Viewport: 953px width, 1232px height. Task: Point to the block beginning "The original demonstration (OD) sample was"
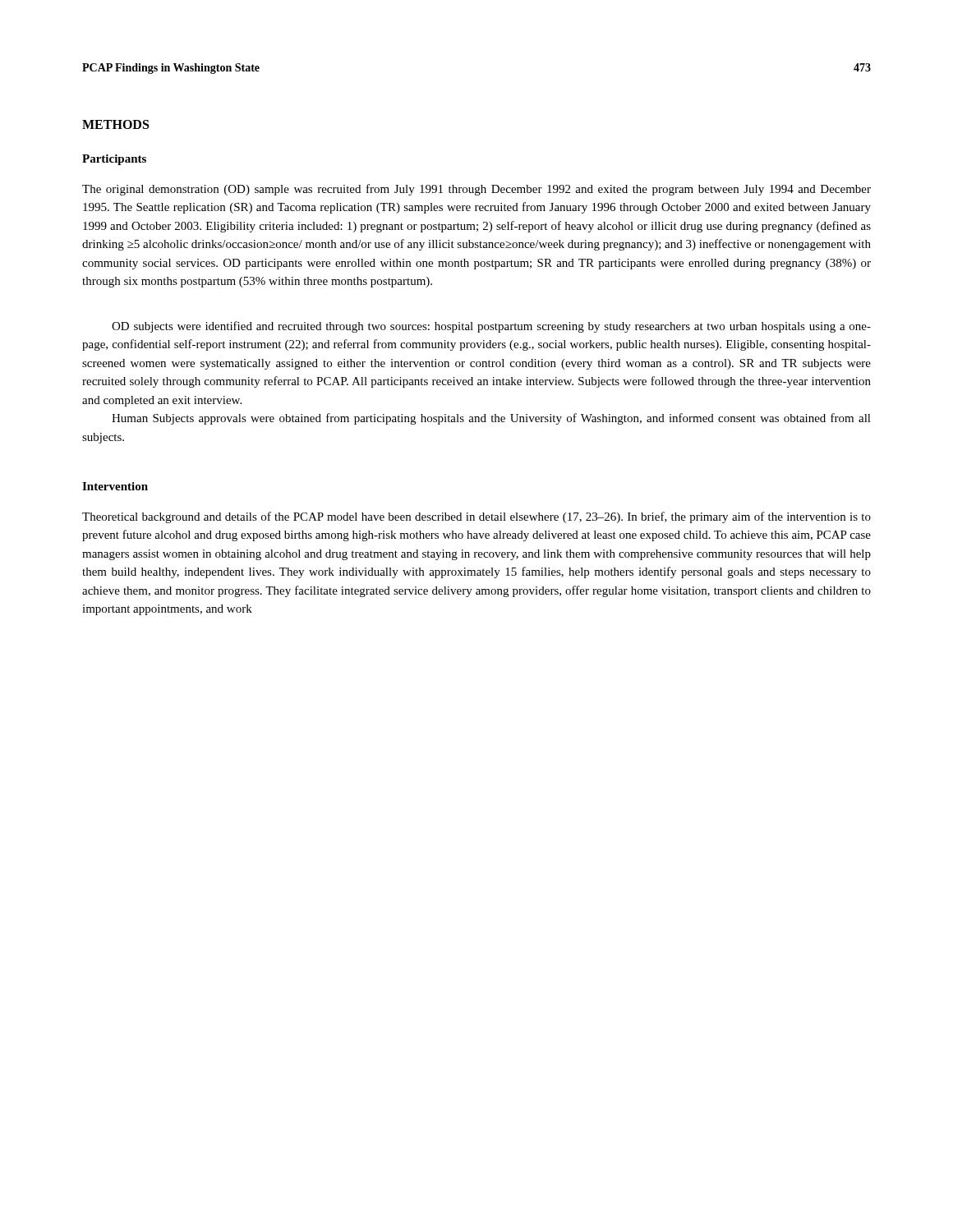click(476, 235)
